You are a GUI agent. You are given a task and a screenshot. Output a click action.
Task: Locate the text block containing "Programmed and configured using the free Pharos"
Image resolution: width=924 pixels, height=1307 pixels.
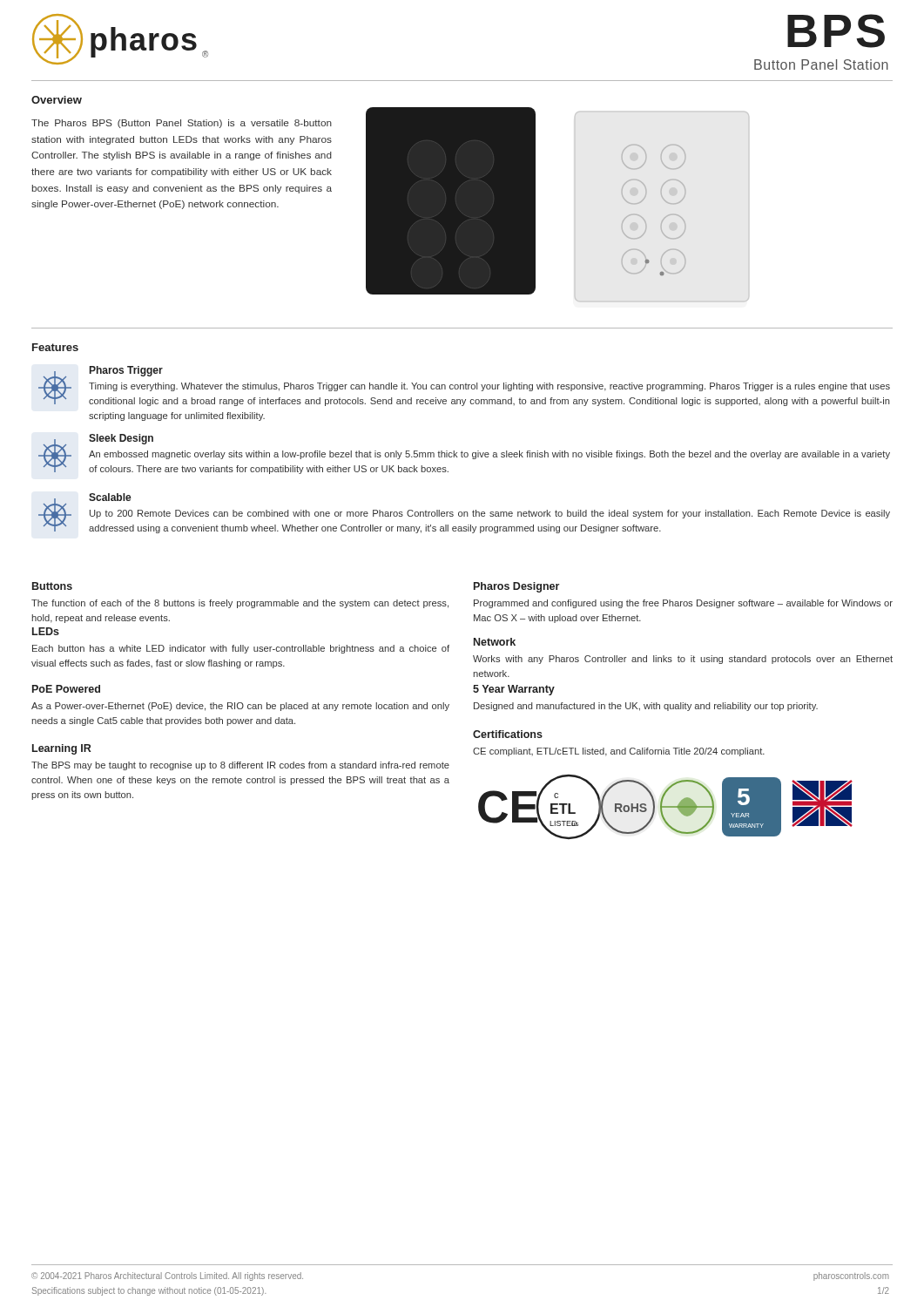point(683,610)
